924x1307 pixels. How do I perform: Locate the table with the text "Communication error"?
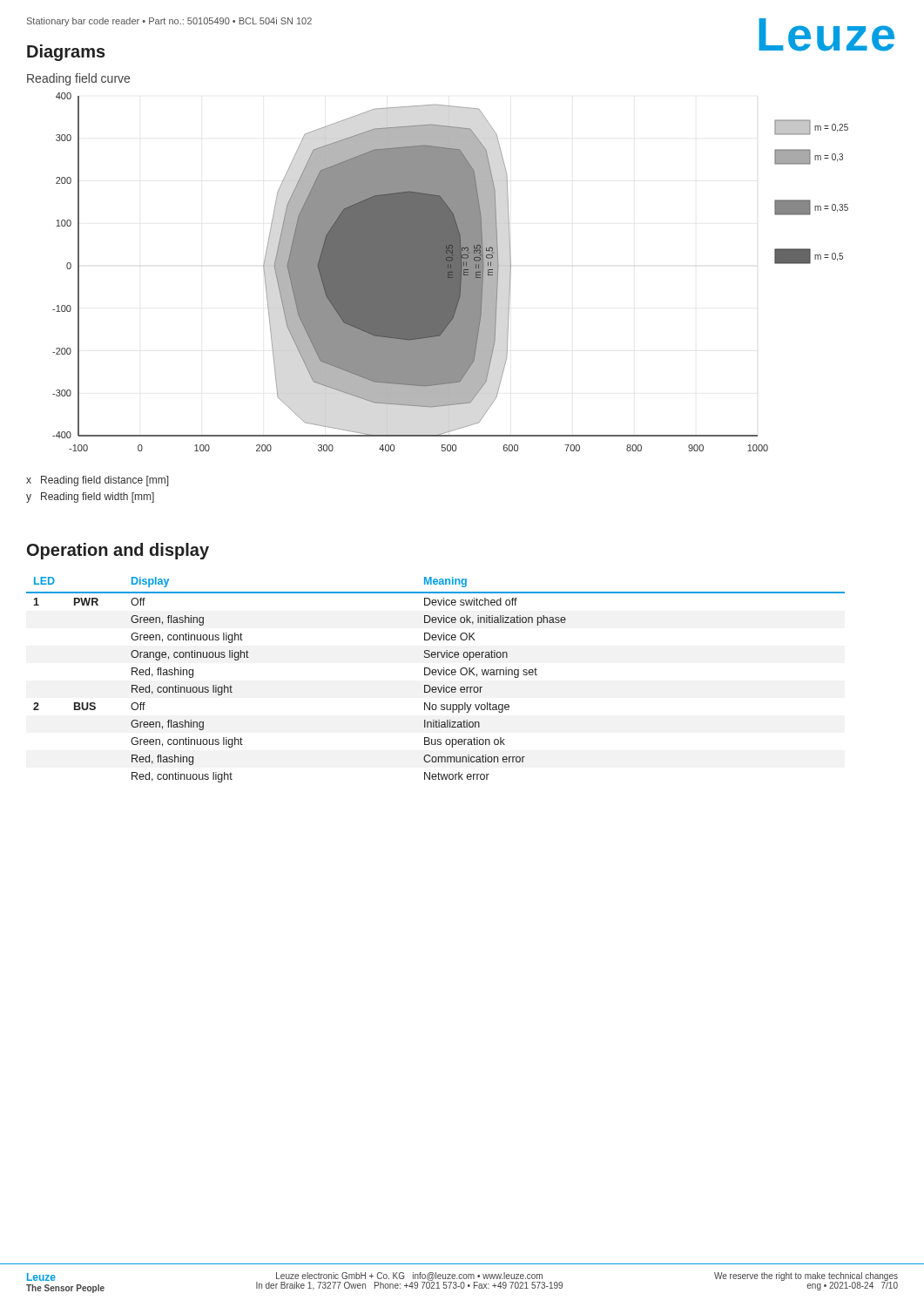point(444,678)
